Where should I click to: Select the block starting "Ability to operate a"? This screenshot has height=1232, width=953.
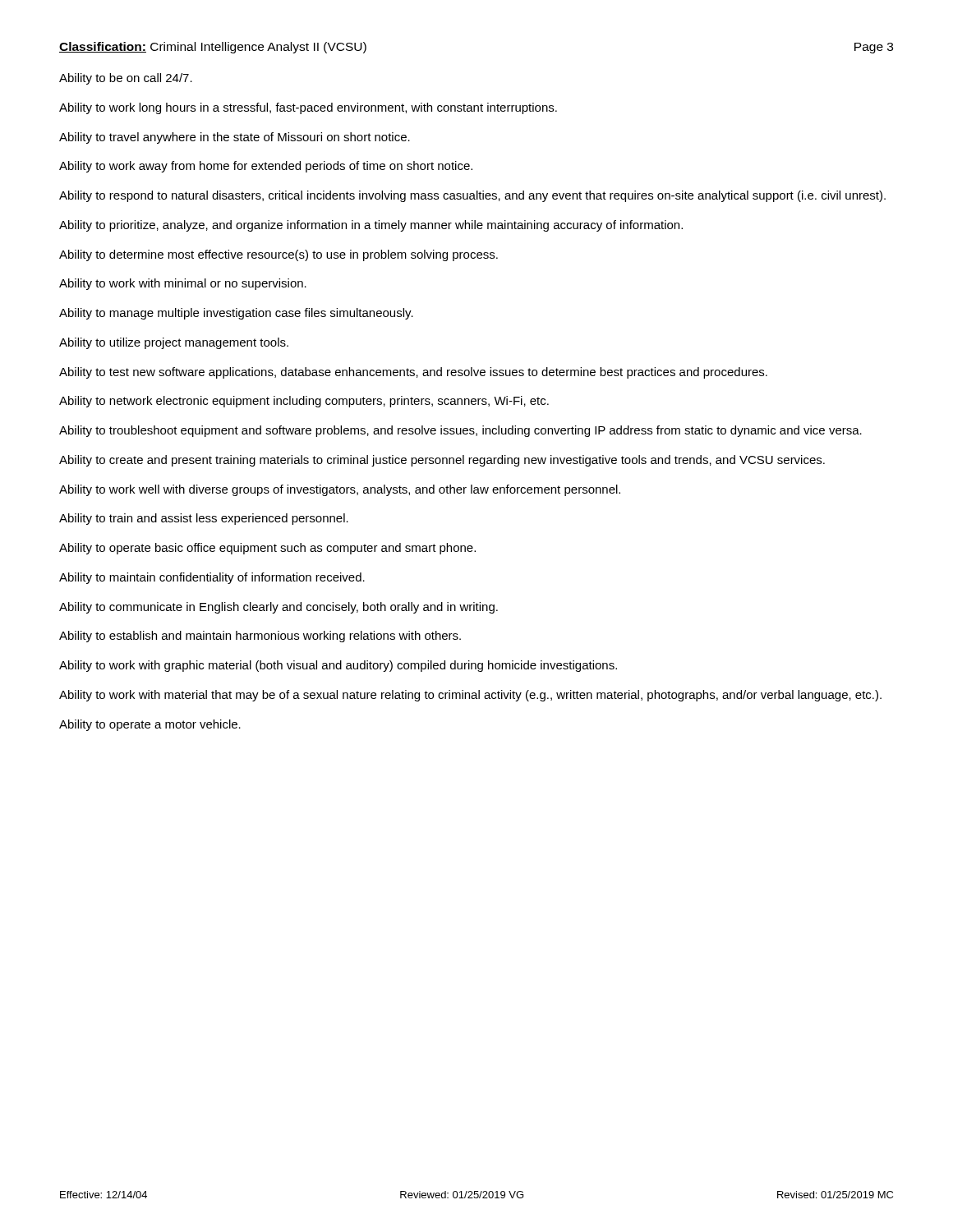pos(150,724)
